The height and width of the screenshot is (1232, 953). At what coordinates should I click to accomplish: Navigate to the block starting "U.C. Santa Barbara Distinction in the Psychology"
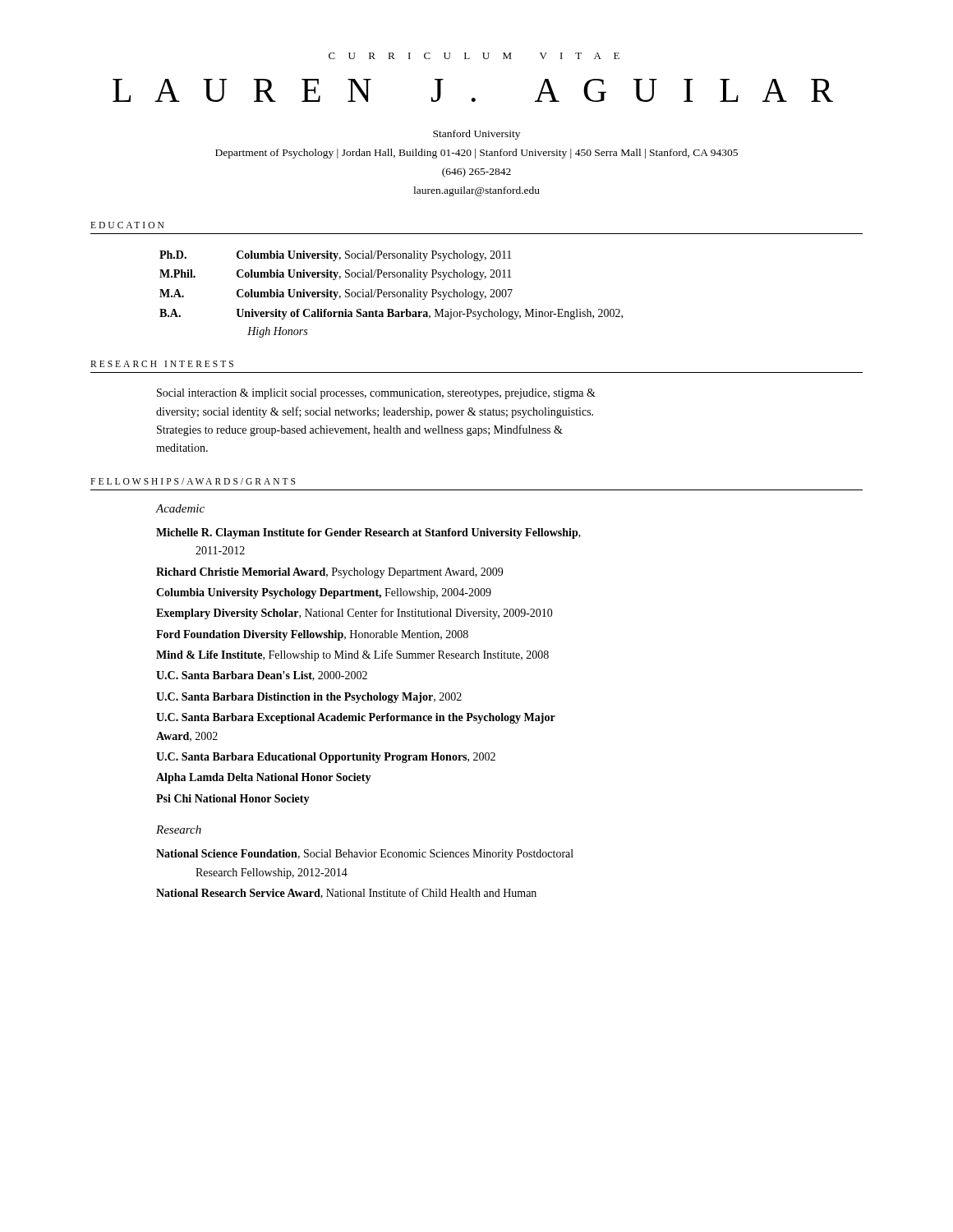[309, 697]
